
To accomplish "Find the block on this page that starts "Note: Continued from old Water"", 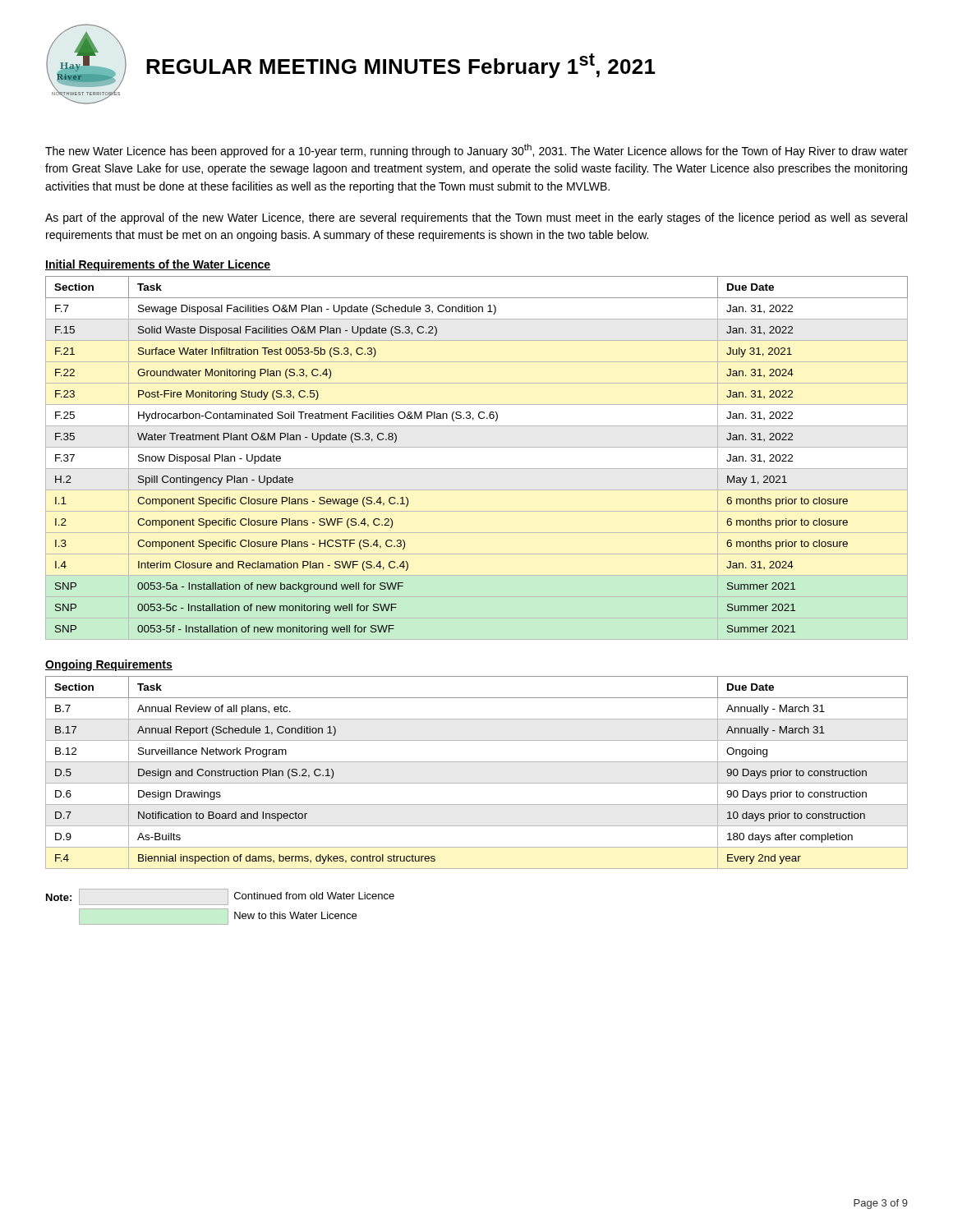I will [x=220, y=907].
